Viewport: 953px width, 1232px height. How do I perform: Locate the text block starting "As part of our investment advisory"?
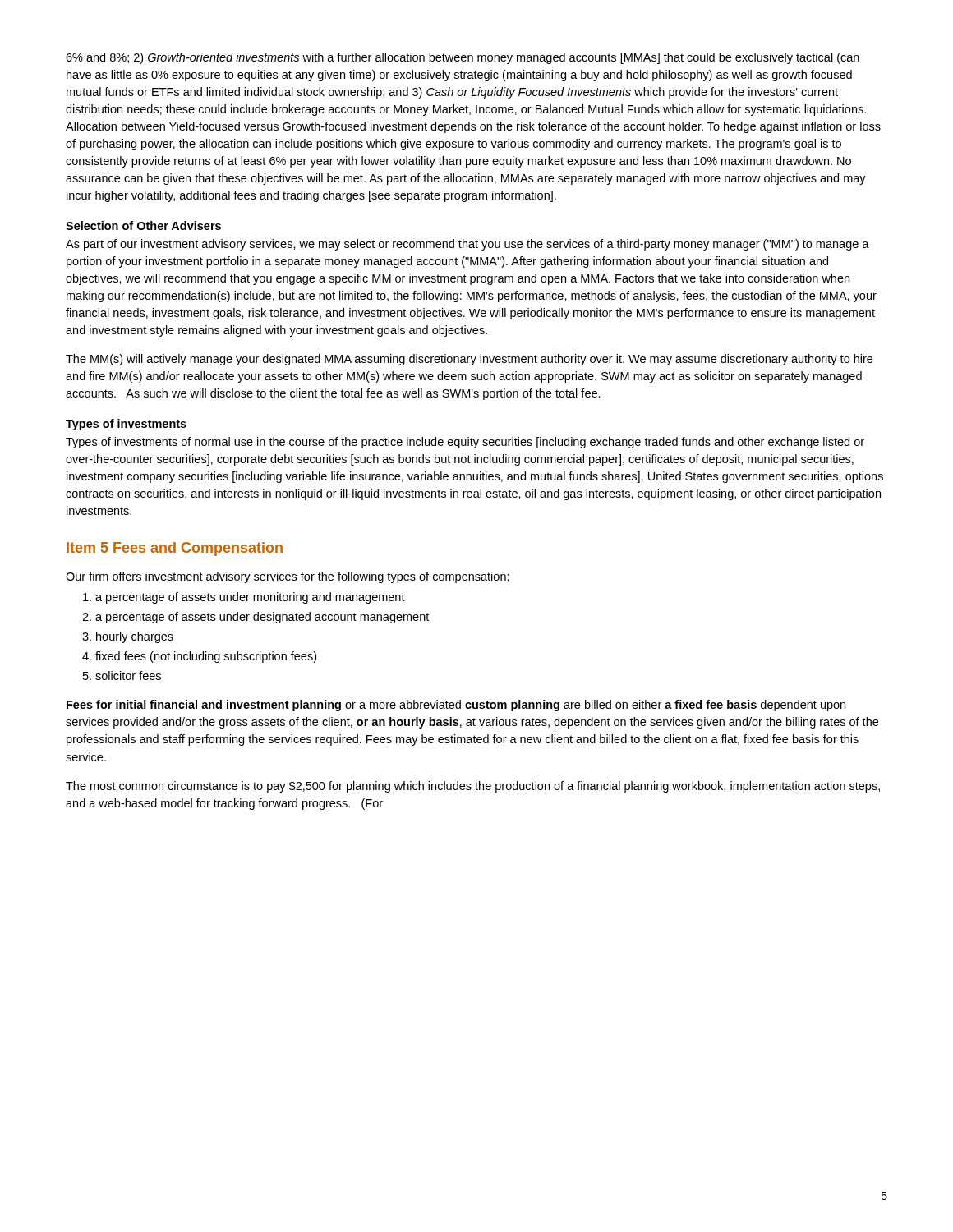(471, 287)
